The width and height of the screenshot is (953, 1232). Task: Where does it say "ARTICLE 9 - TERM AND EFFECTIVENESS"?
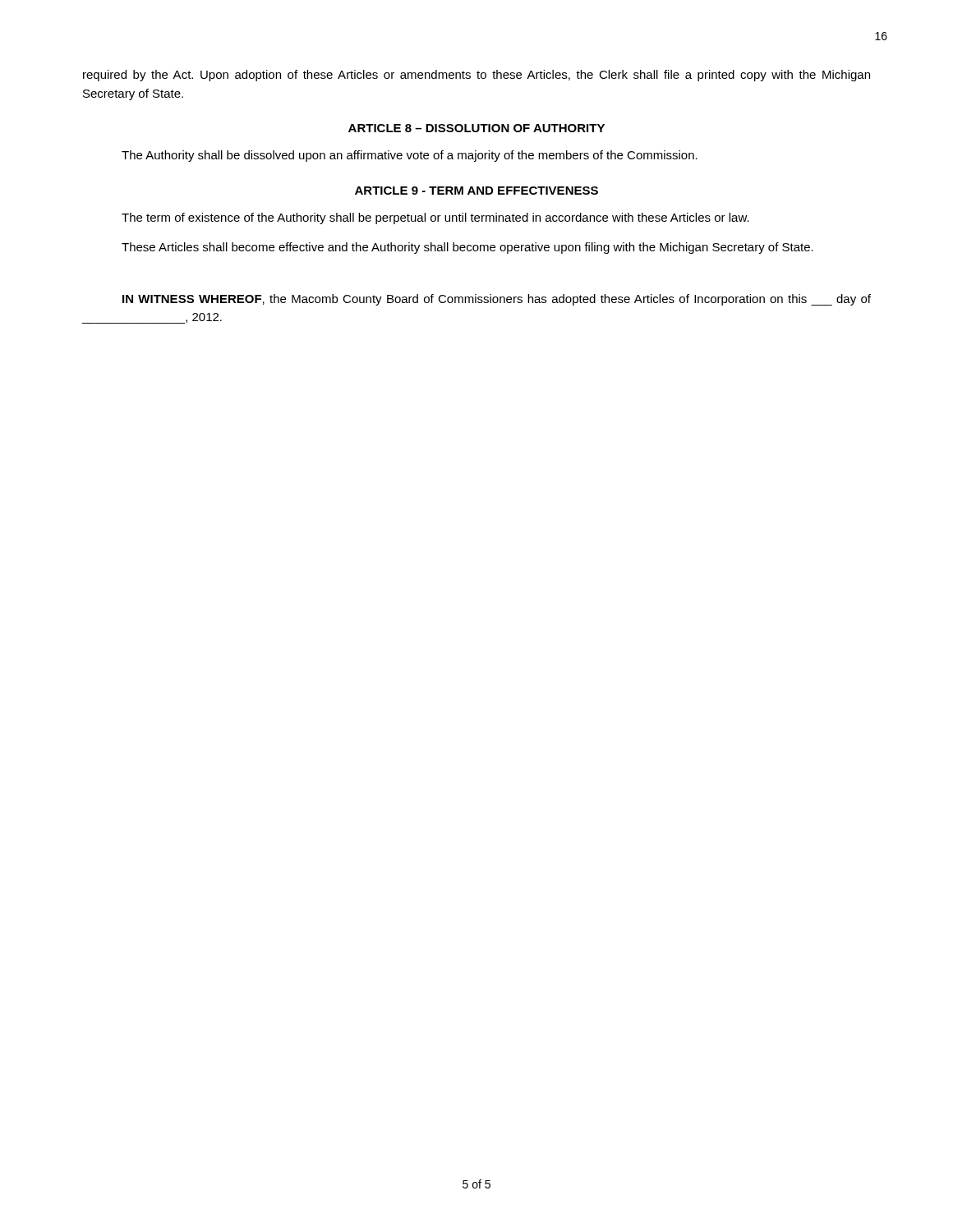476,190
